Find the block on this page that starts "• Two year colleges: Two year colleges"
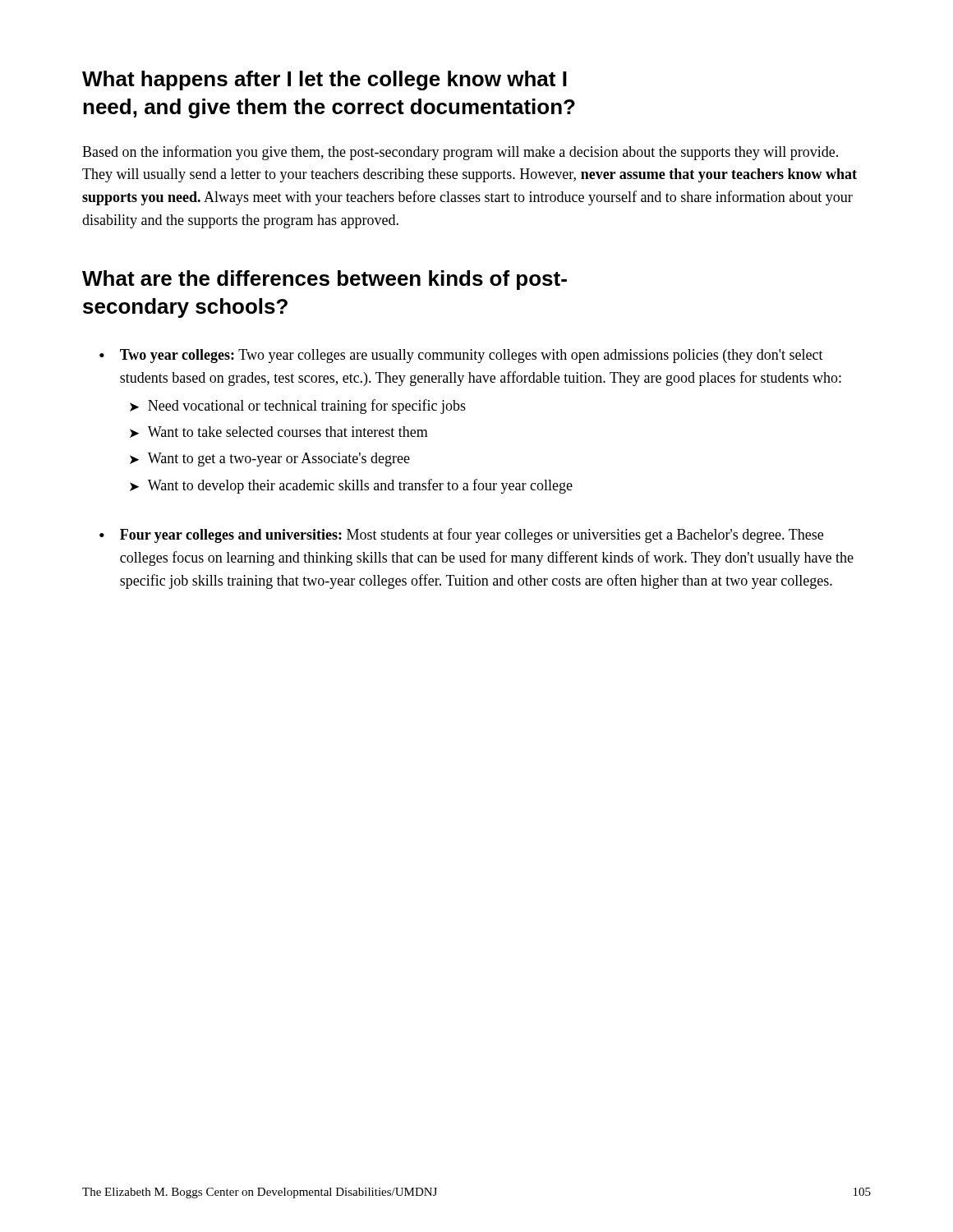The width and height of the screenshot is (953, 1232). 461,356
